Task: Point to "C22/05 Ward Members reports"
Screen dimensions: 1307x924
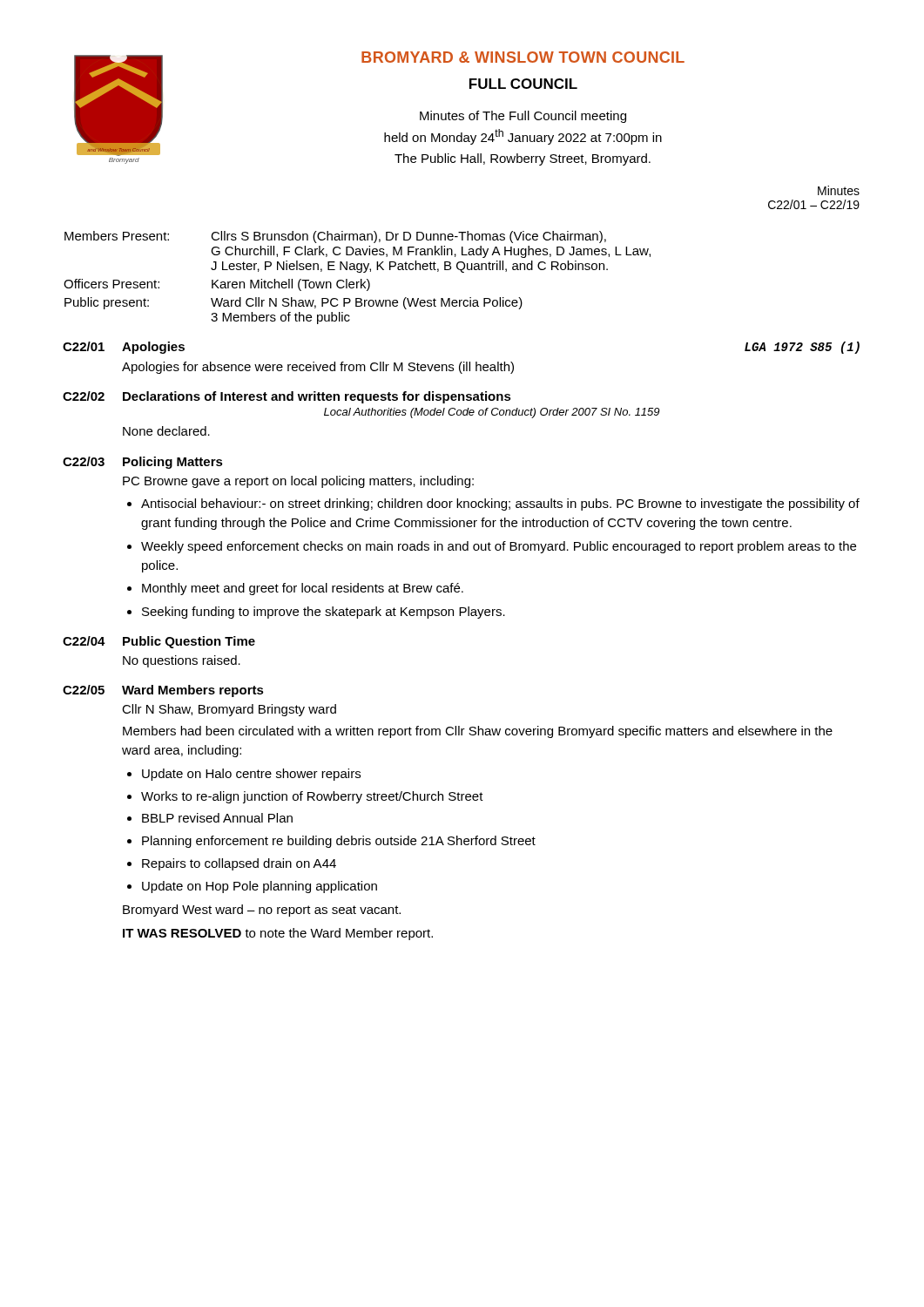Action: (x=163, y=690)
